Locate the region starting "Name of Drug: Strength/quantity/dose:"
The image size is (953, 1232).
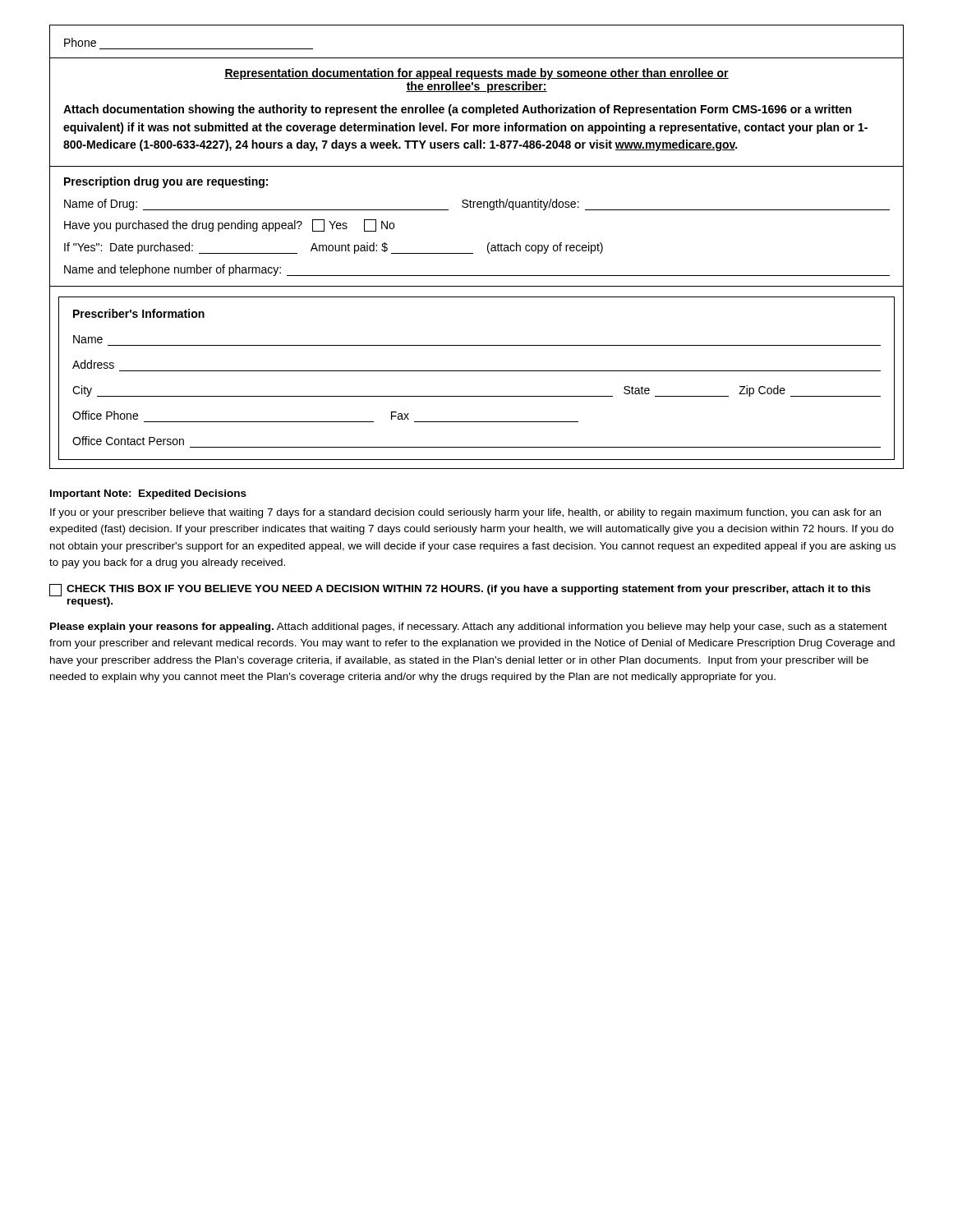tap(476, 203)
